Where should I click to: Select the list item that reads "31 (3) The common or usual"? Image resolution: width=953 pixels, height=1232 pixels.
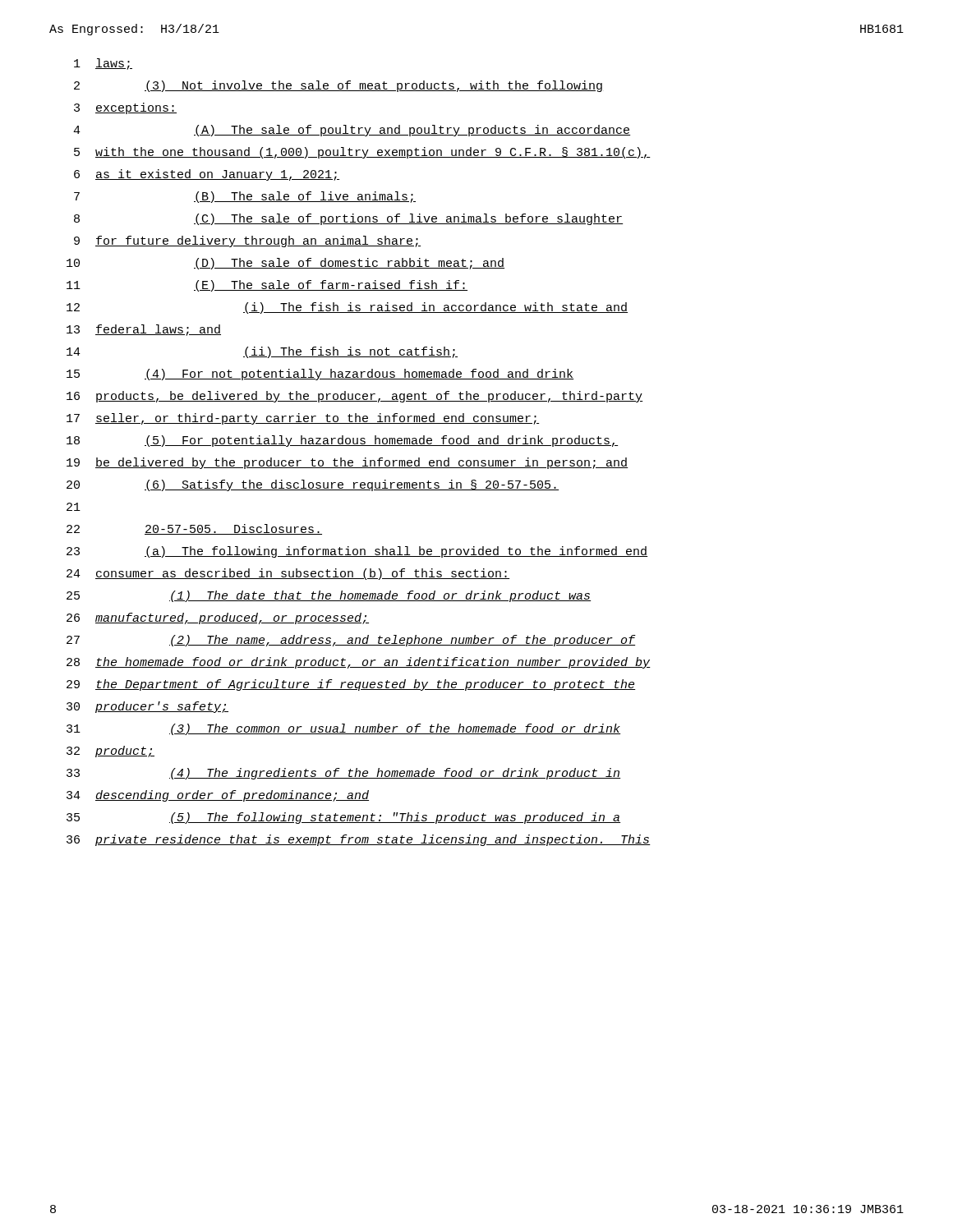coord(476,730)
